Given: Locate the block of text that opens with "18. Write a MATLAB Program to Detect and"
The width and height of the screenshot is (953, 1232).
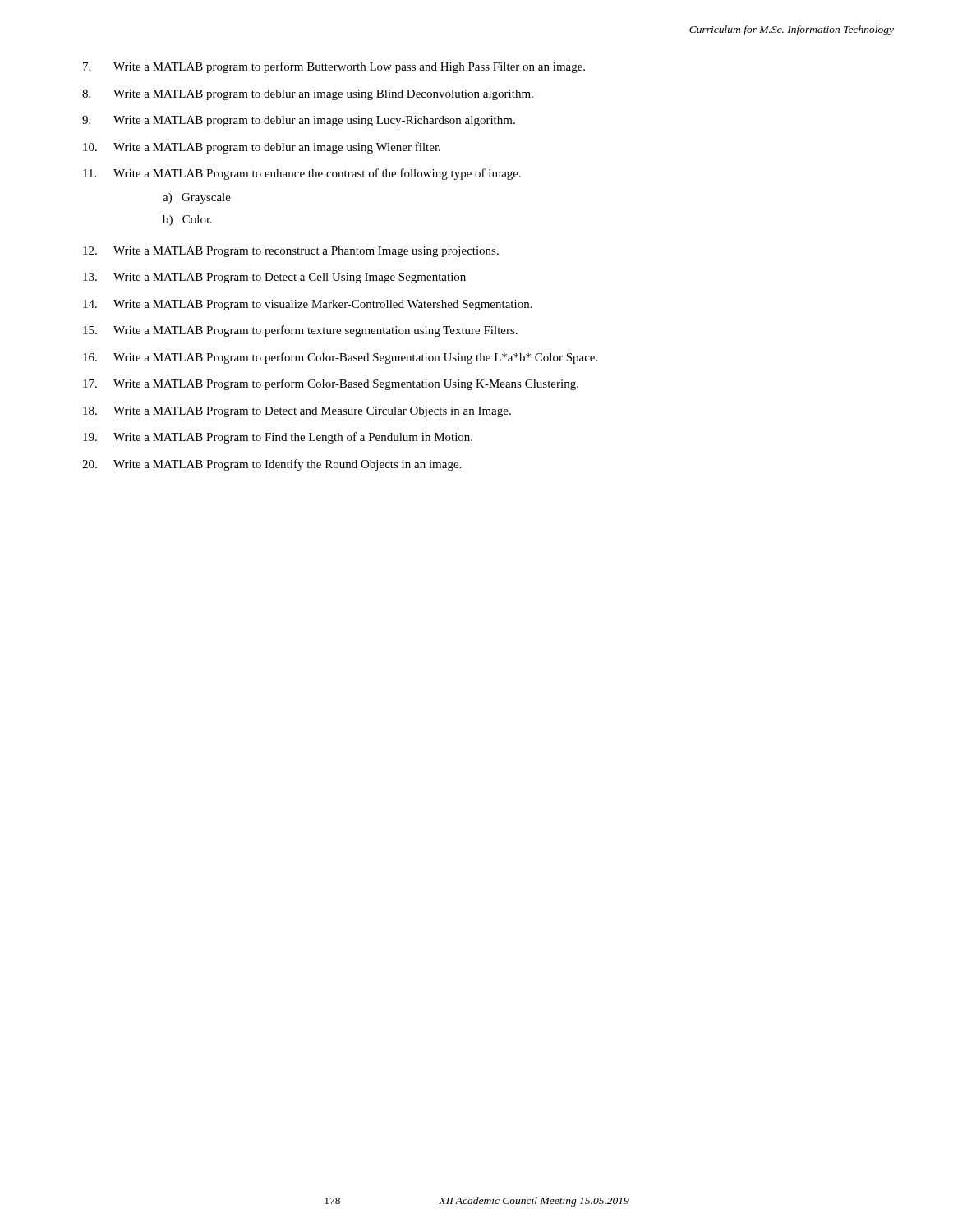Looking at the screenshot, I should click(485, 411).
